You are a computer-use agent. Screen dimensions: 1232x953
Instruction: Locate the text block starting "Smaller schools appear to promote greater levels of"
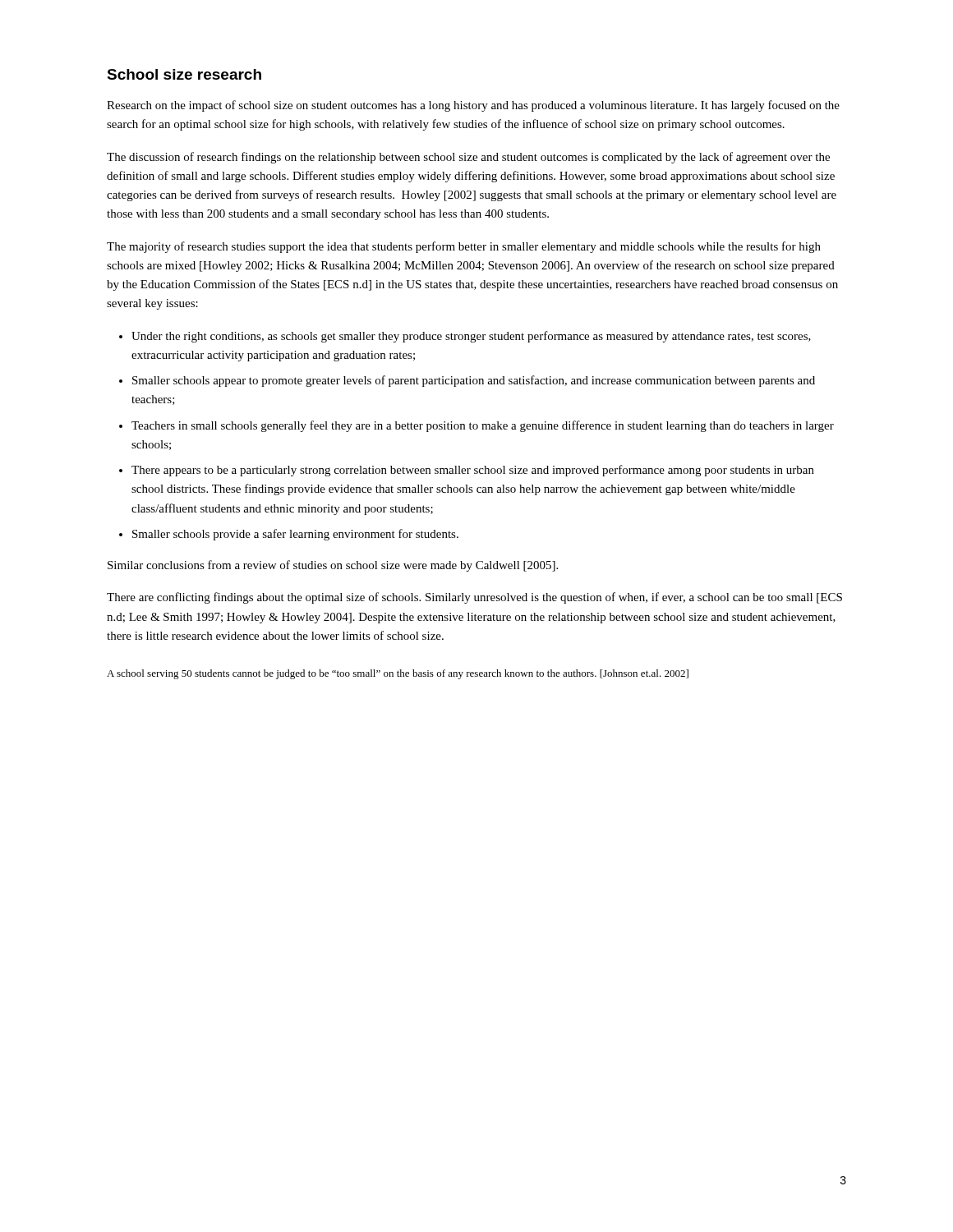tap(473, 390)
